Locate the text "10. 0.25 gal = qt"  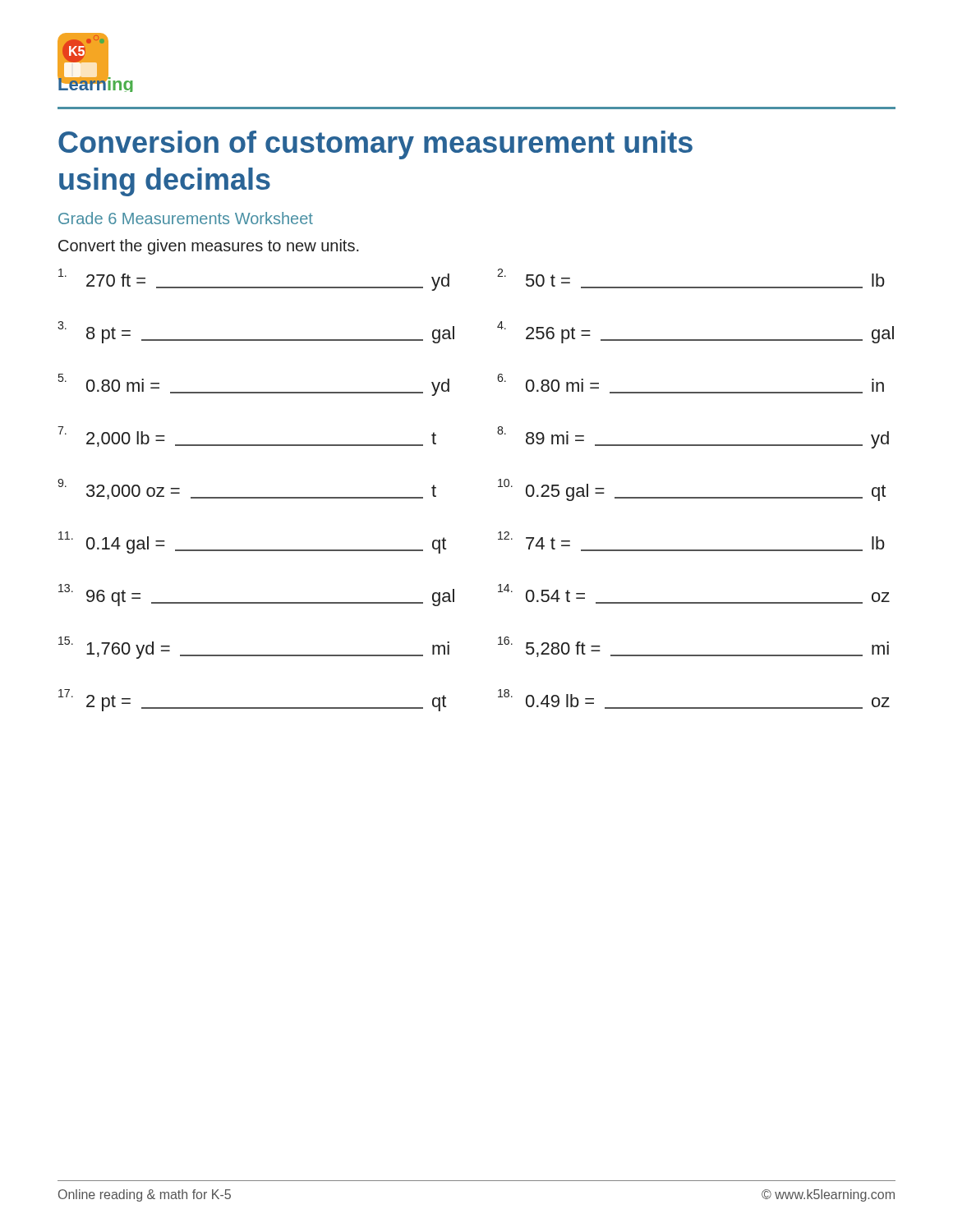tap(696, 491)
